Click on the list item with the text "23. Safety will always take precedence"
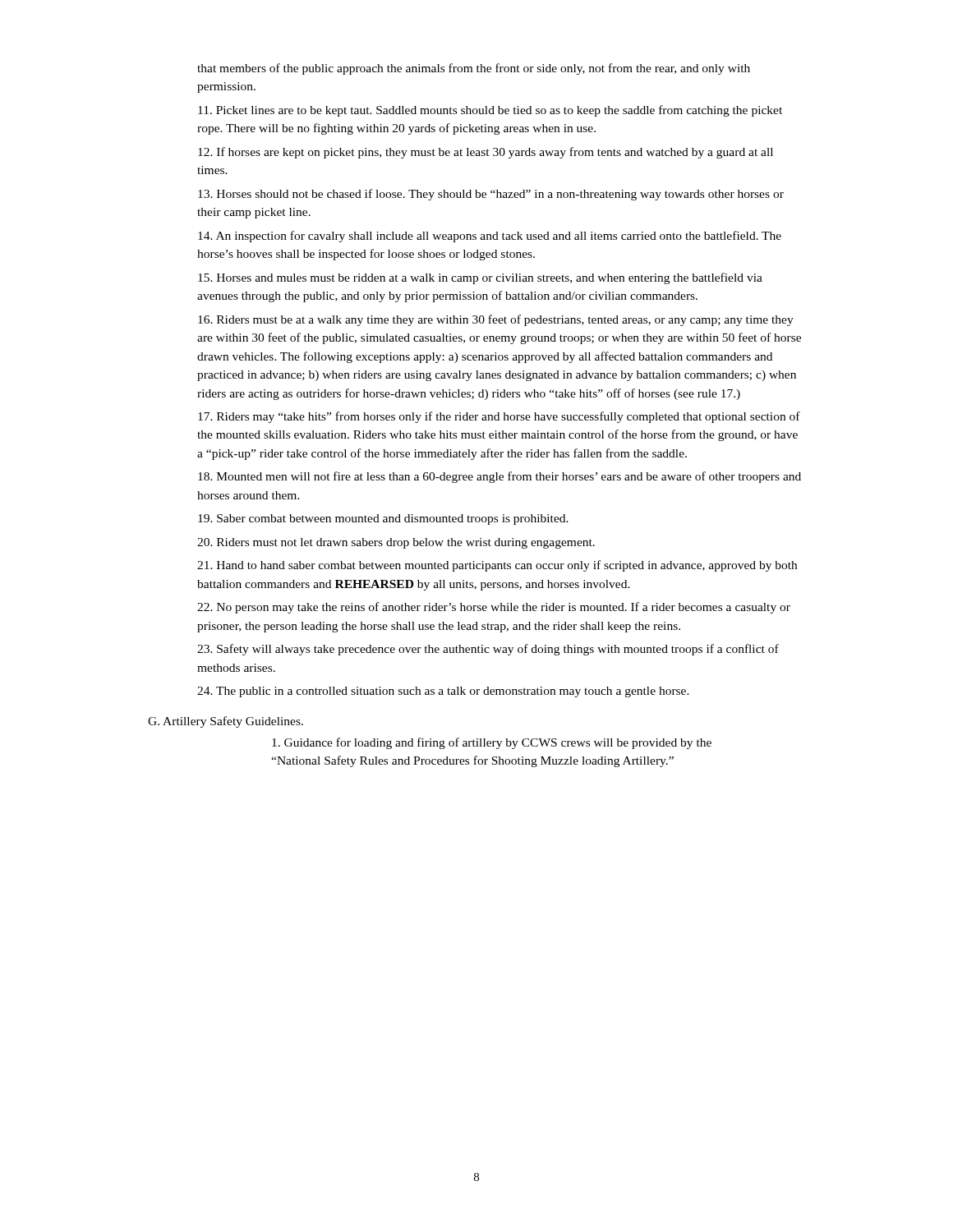 [488, 658]
